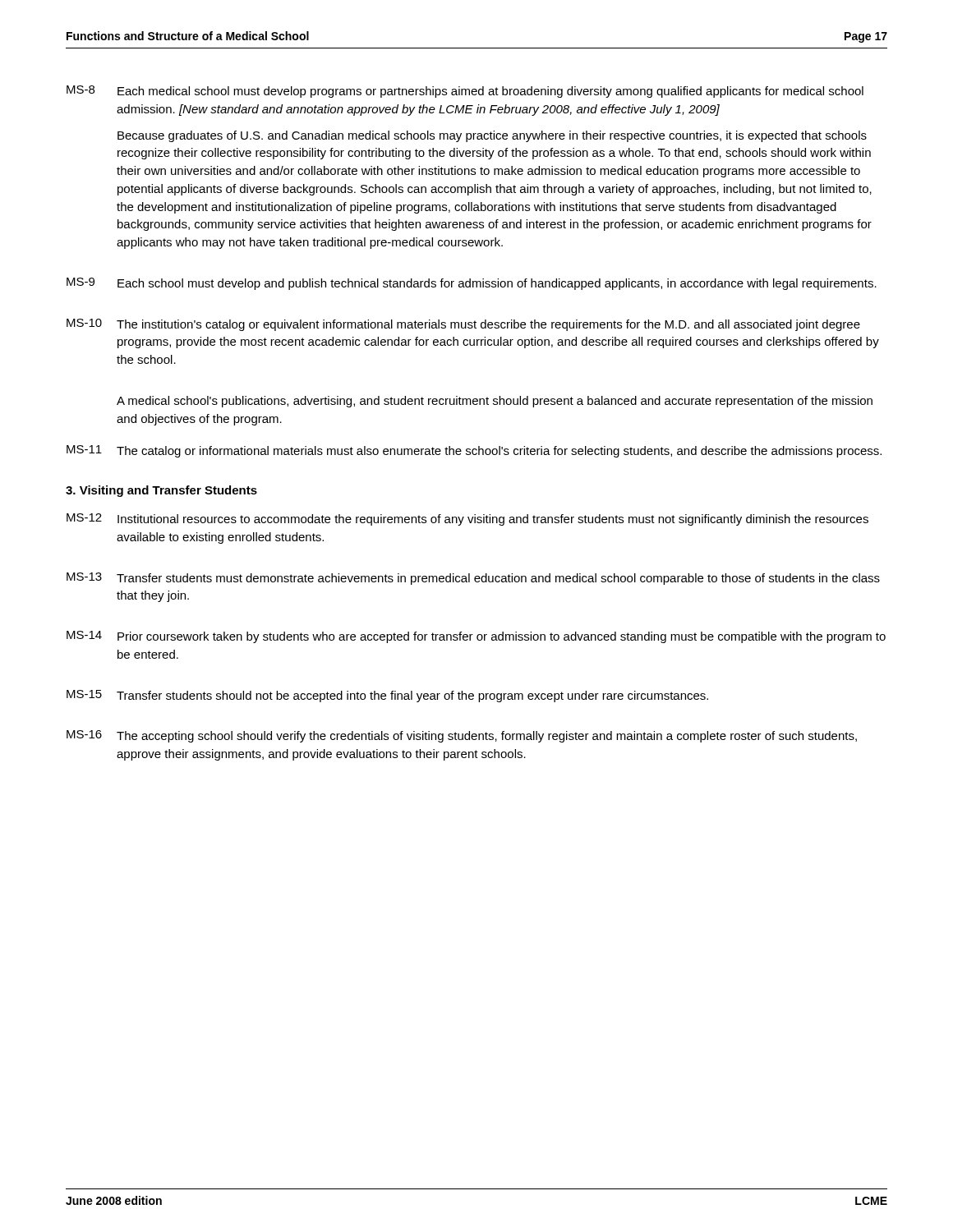This screenshot has width=953, height=1232.
Task: Select the text starting "MS-16 The accepting"
Action: coord(476,749)
